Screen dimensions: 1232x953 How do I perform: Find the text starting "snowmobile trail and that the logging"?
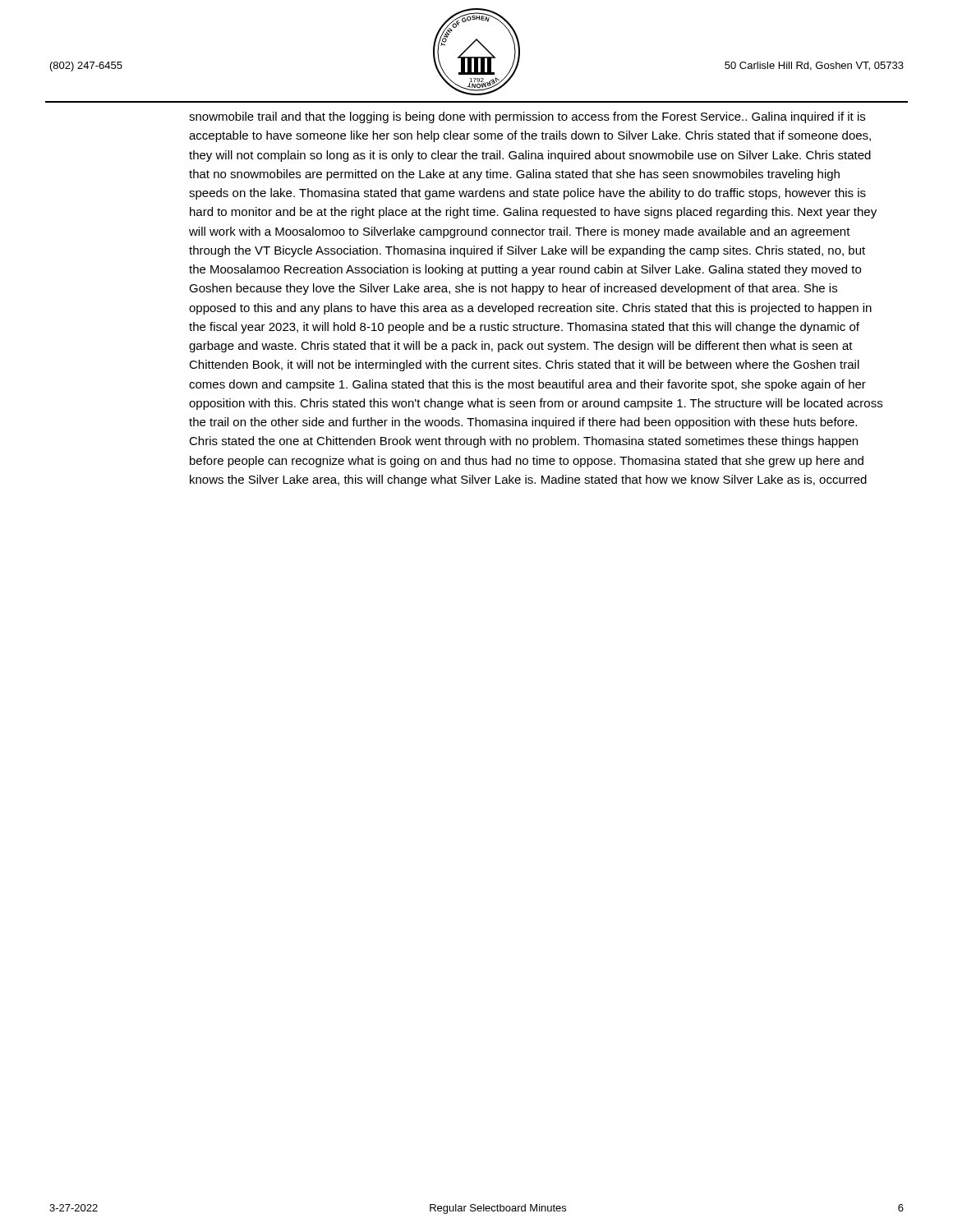[x=536, y=298]
